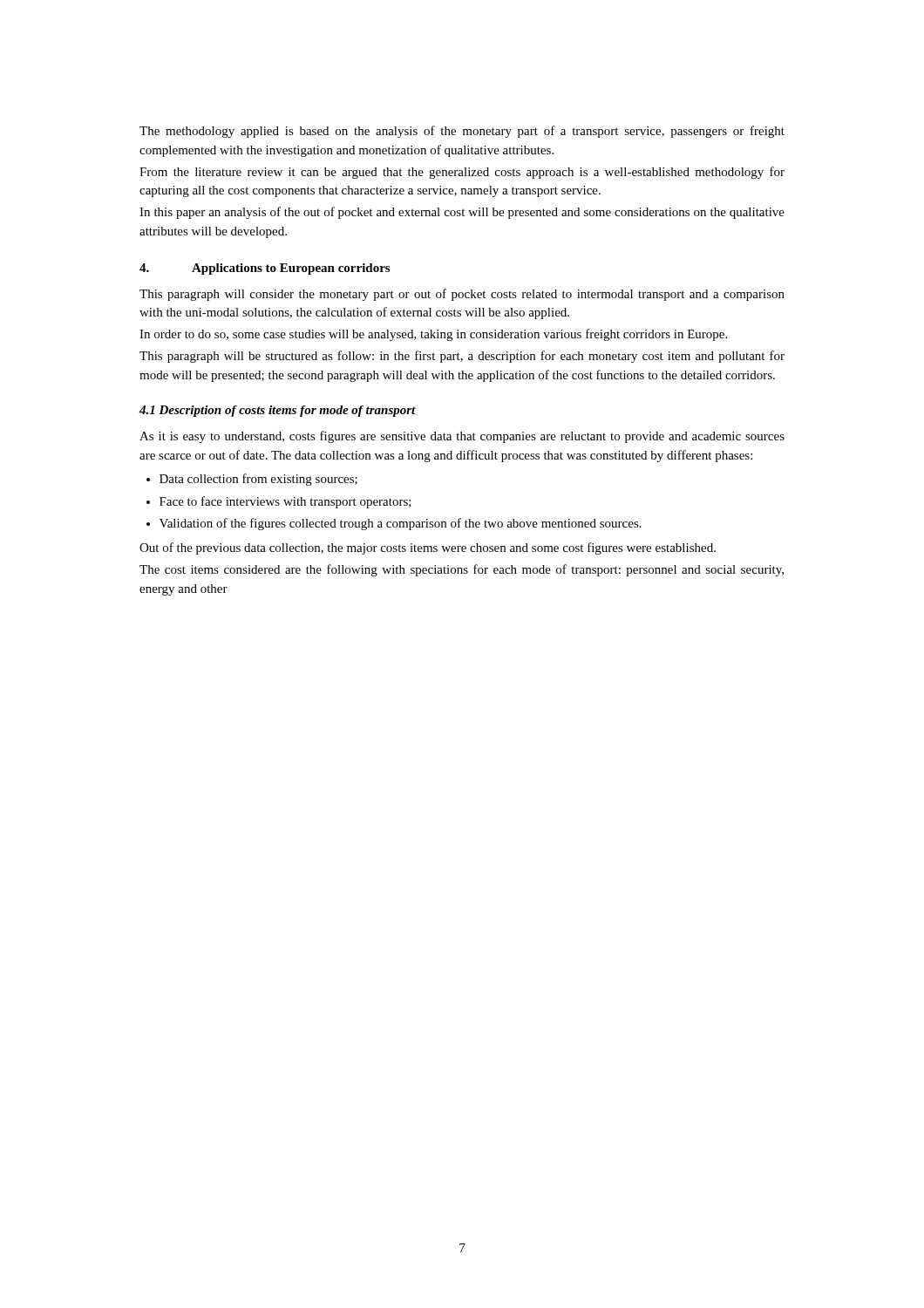The image size is (924, 1308).
Task: Locate the text block starting "4.1 Description of costs items for mode of"
Action: pyautogui.click(x=277, y=410)
